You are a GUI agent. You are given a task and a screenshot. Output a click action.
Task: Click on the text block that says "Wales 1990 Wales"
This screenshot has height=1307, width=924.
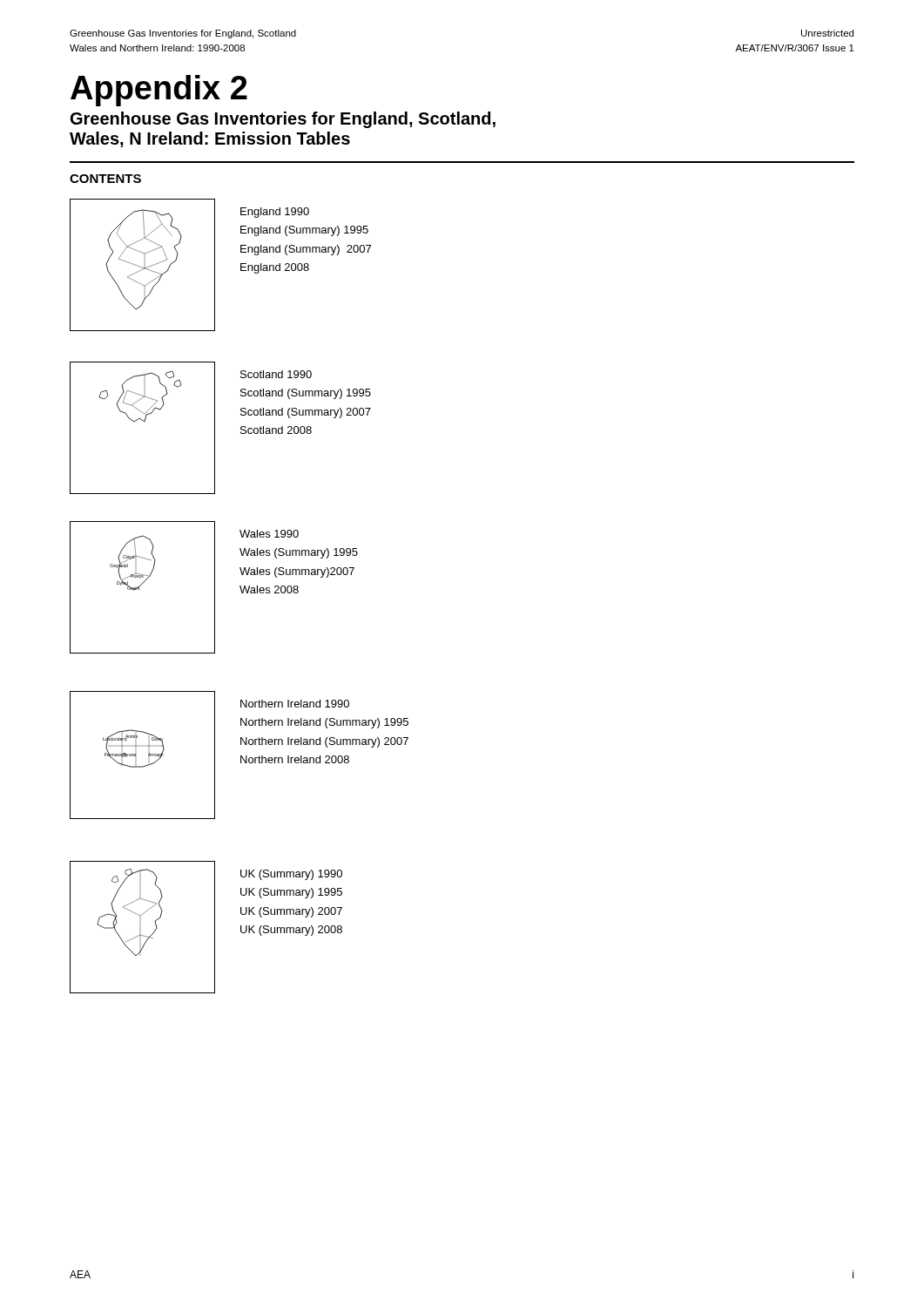click(x=299, y=562)
